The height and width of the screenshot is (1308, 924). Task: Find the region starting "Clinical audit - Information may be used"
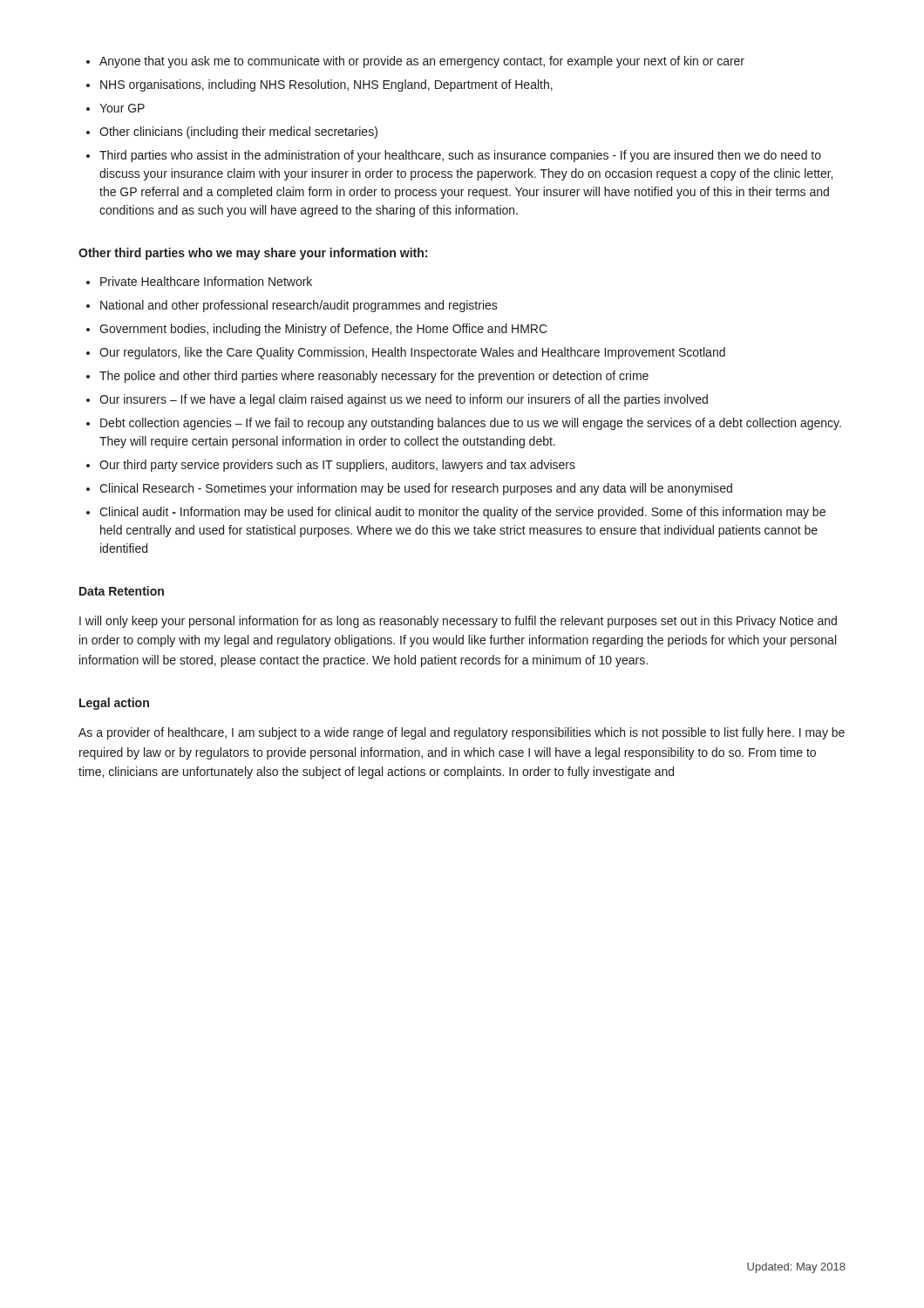coord(472,531)
